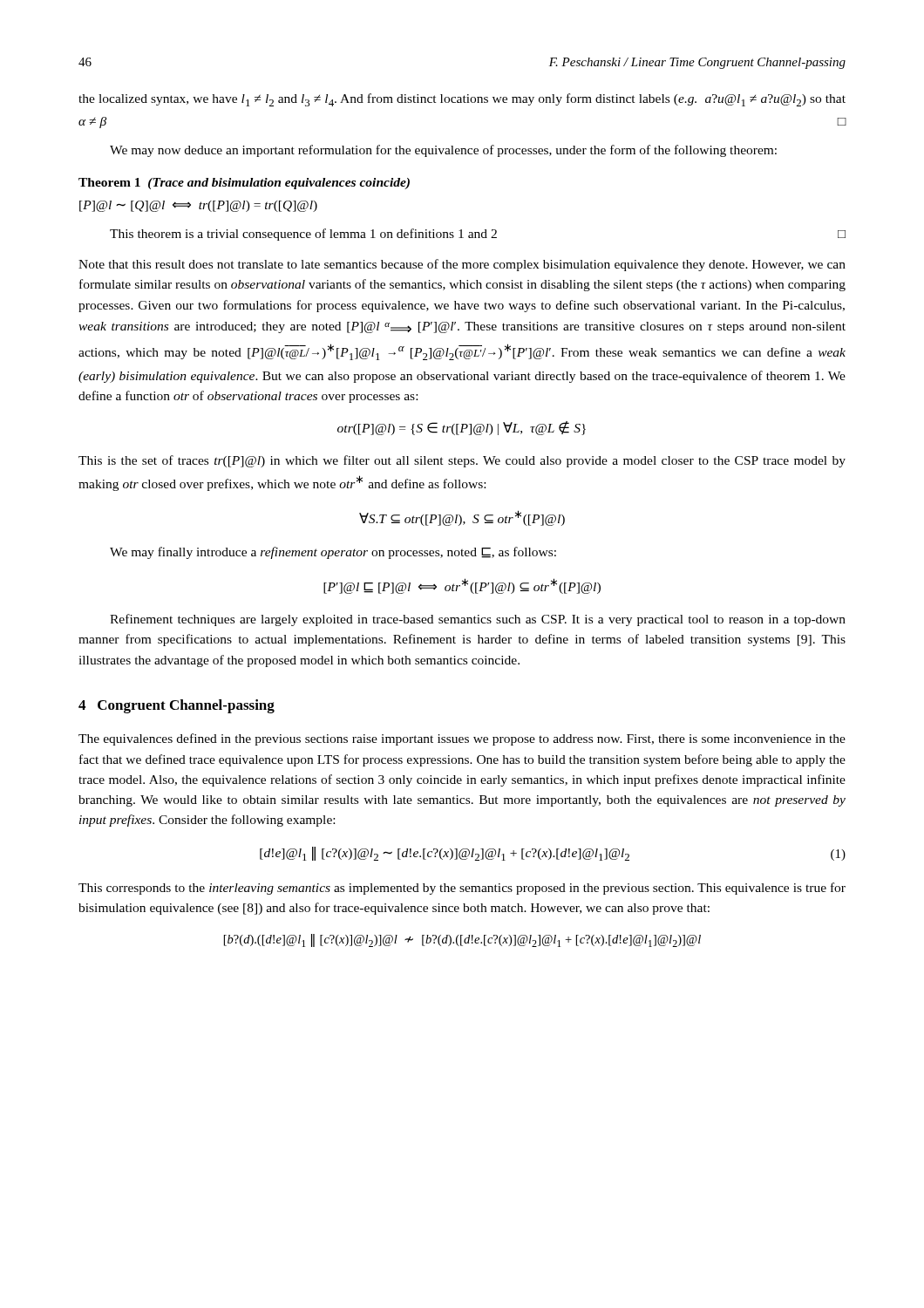Viewport: 924px width, 1308px height.
Task: Locate the section header that opens with "Theorem 1 (Trace and"
Action: [244, 184]
